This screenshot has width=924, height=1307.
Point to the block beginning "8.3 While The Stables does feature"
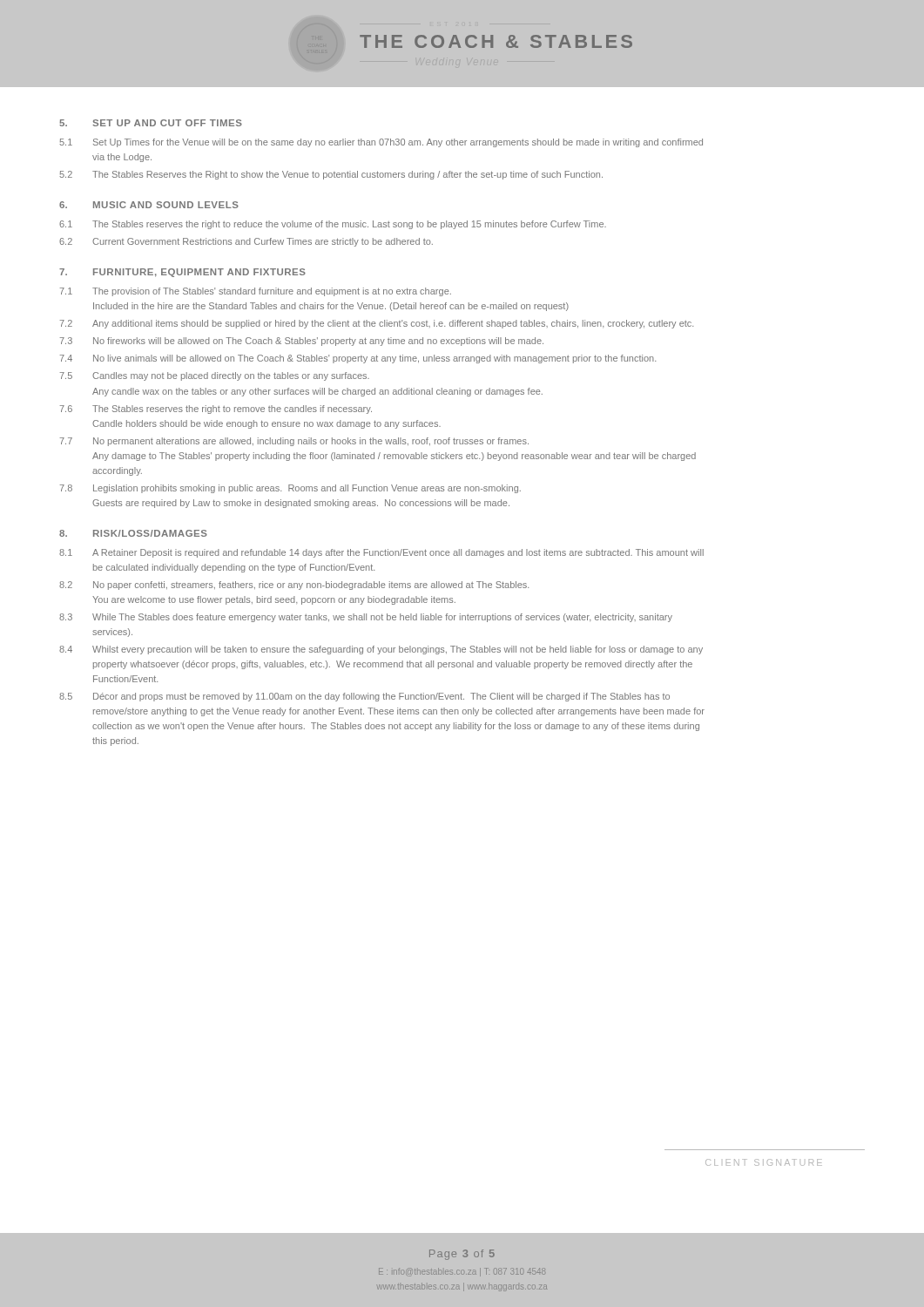pos(366,625)
